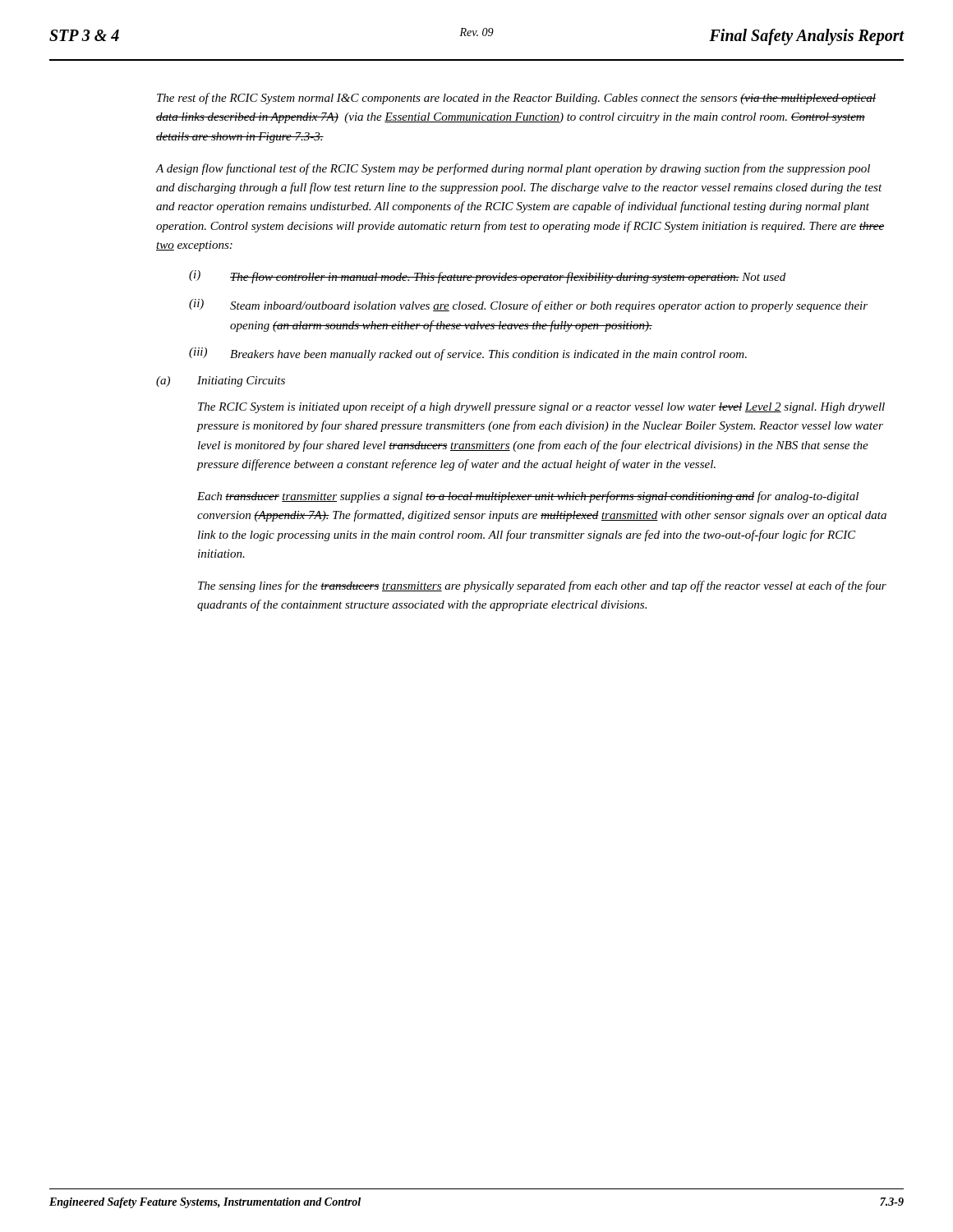Find the text block with the text "A design flow"
The image size is (953, 1232).
pyautogui.click(x=520, y=206)
